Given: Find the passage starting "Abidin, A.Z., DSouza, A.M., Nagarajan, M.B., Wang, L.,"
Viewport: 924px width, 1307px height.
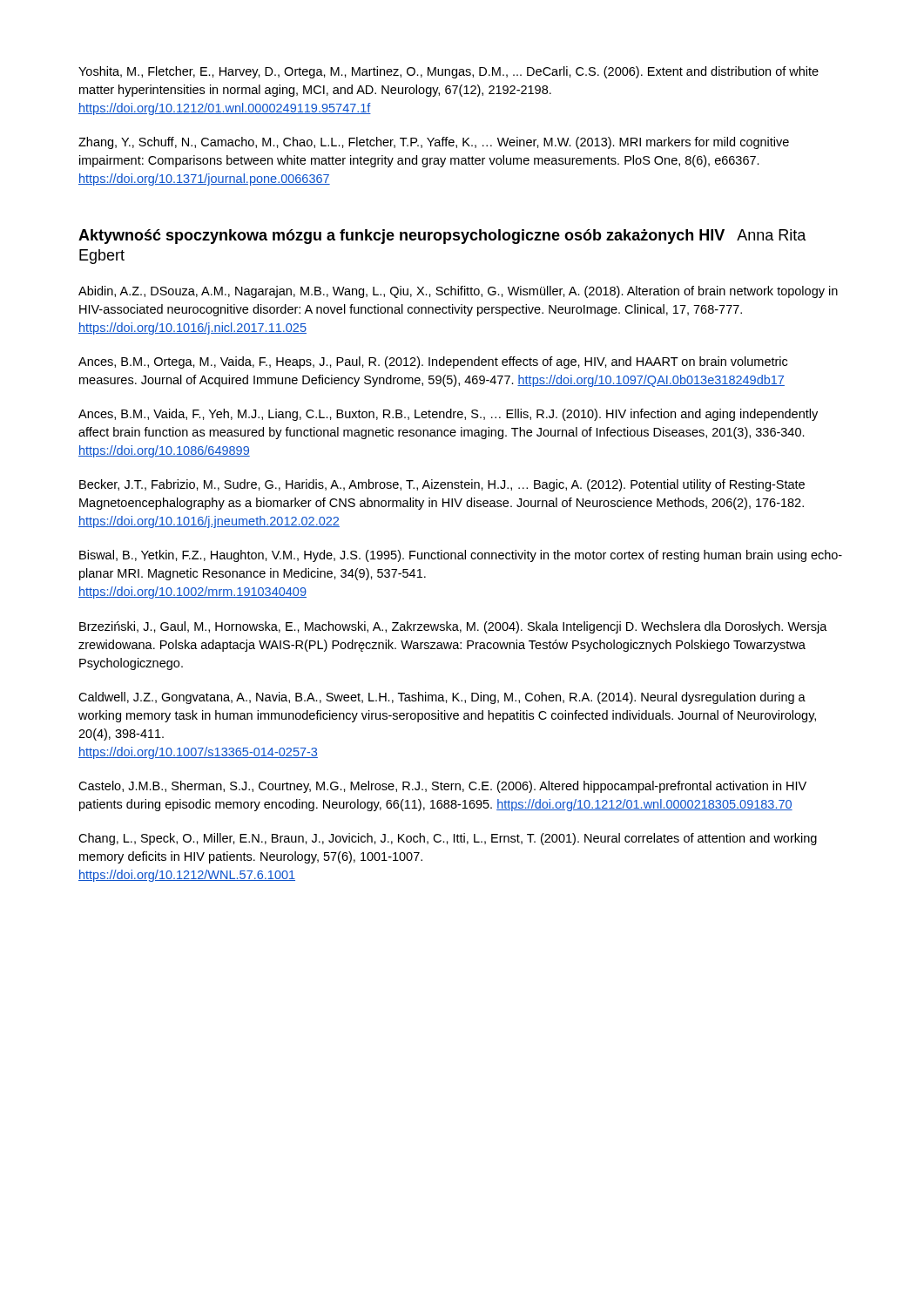Looking at the screenshot, I should tap(458, 310).
